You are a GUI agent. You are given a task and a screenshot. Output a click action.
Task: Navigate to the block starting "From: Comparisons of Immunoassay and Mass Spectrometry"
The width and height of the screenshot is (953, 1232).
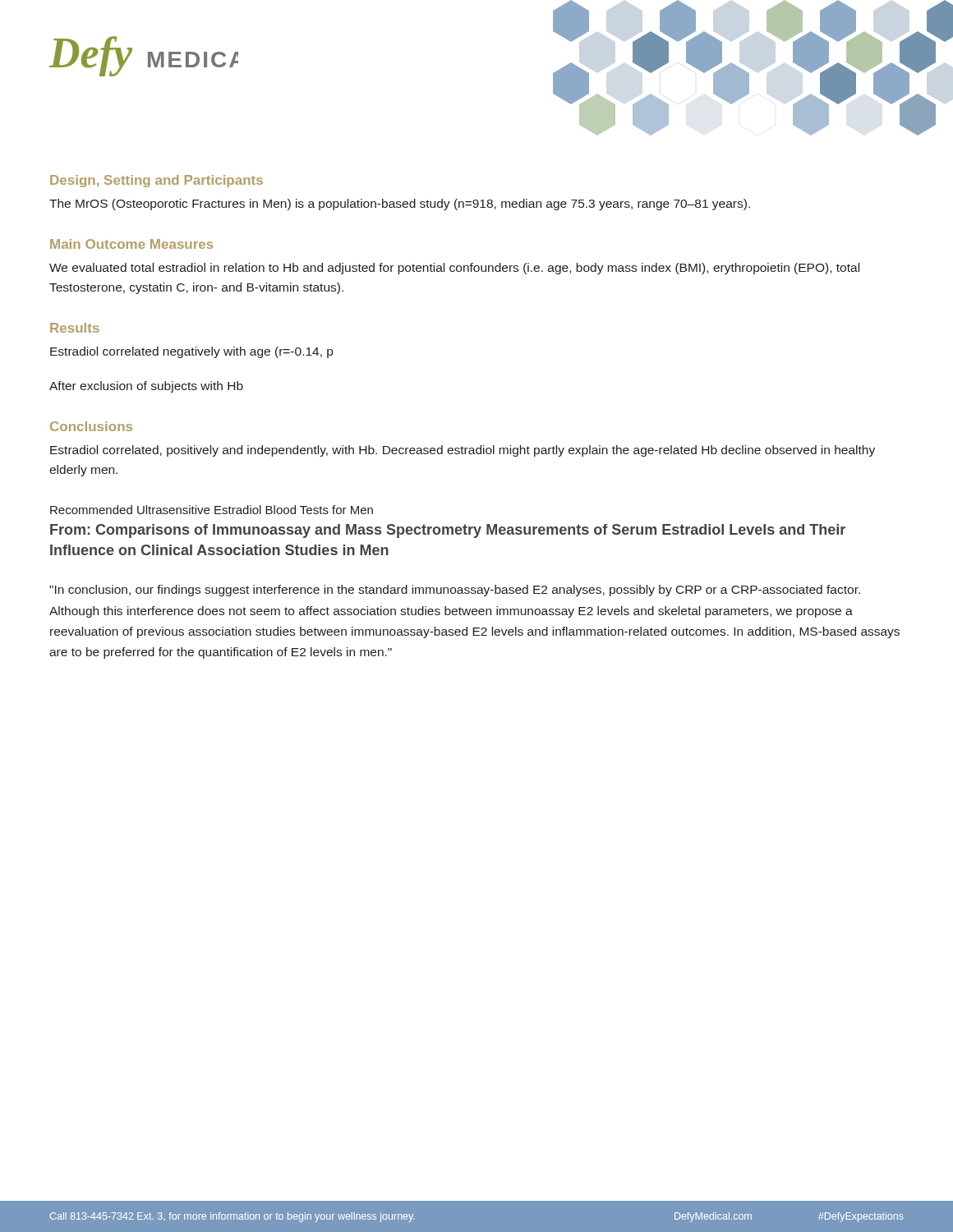pyautogui.click(x=447, y=540)
